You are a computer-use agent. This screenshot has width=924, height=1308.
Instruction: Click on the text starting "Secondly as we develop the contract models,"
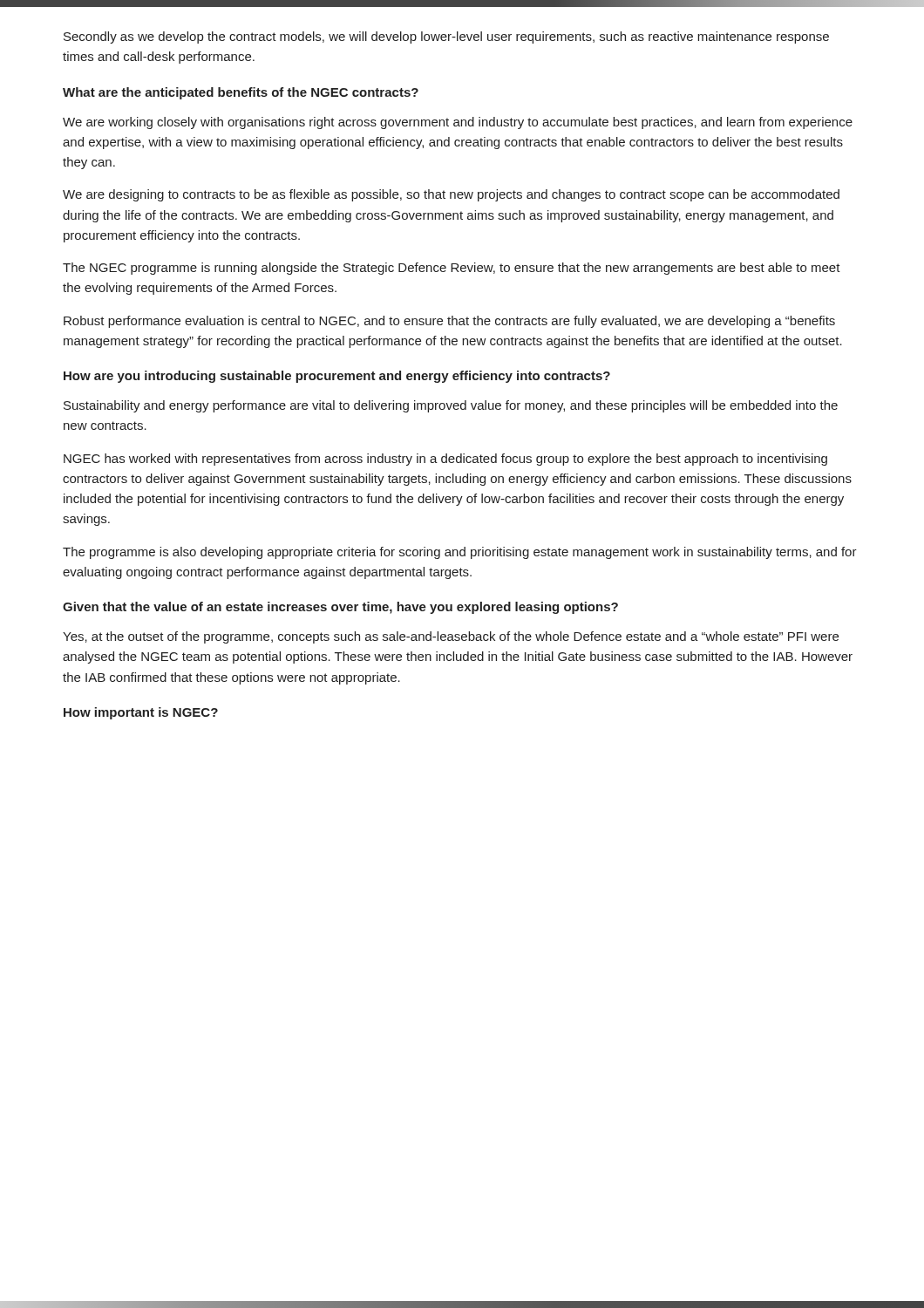(446, 46)
